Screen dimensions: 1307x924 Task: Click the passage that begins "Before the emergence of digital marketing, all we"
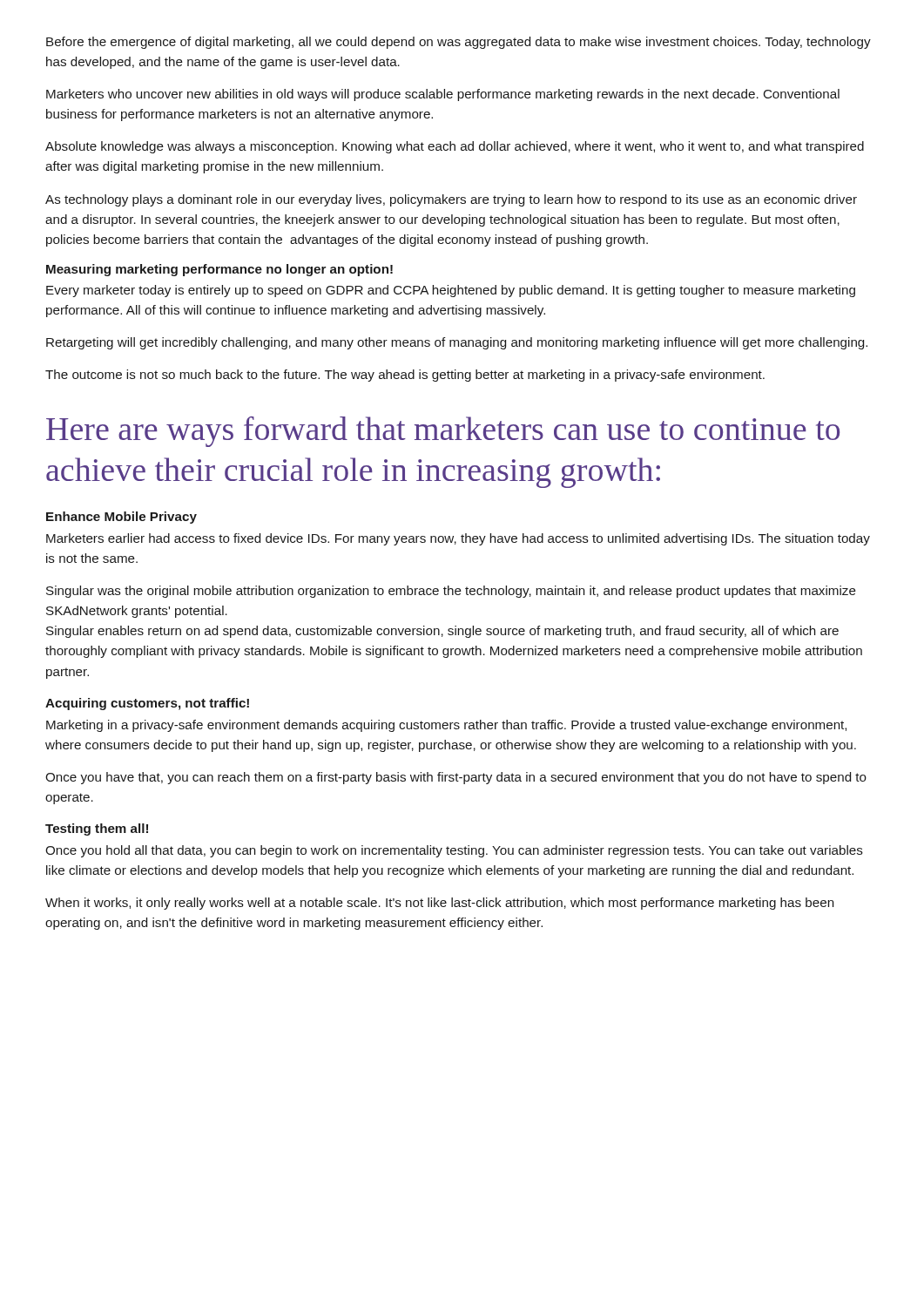click(458, 51)
